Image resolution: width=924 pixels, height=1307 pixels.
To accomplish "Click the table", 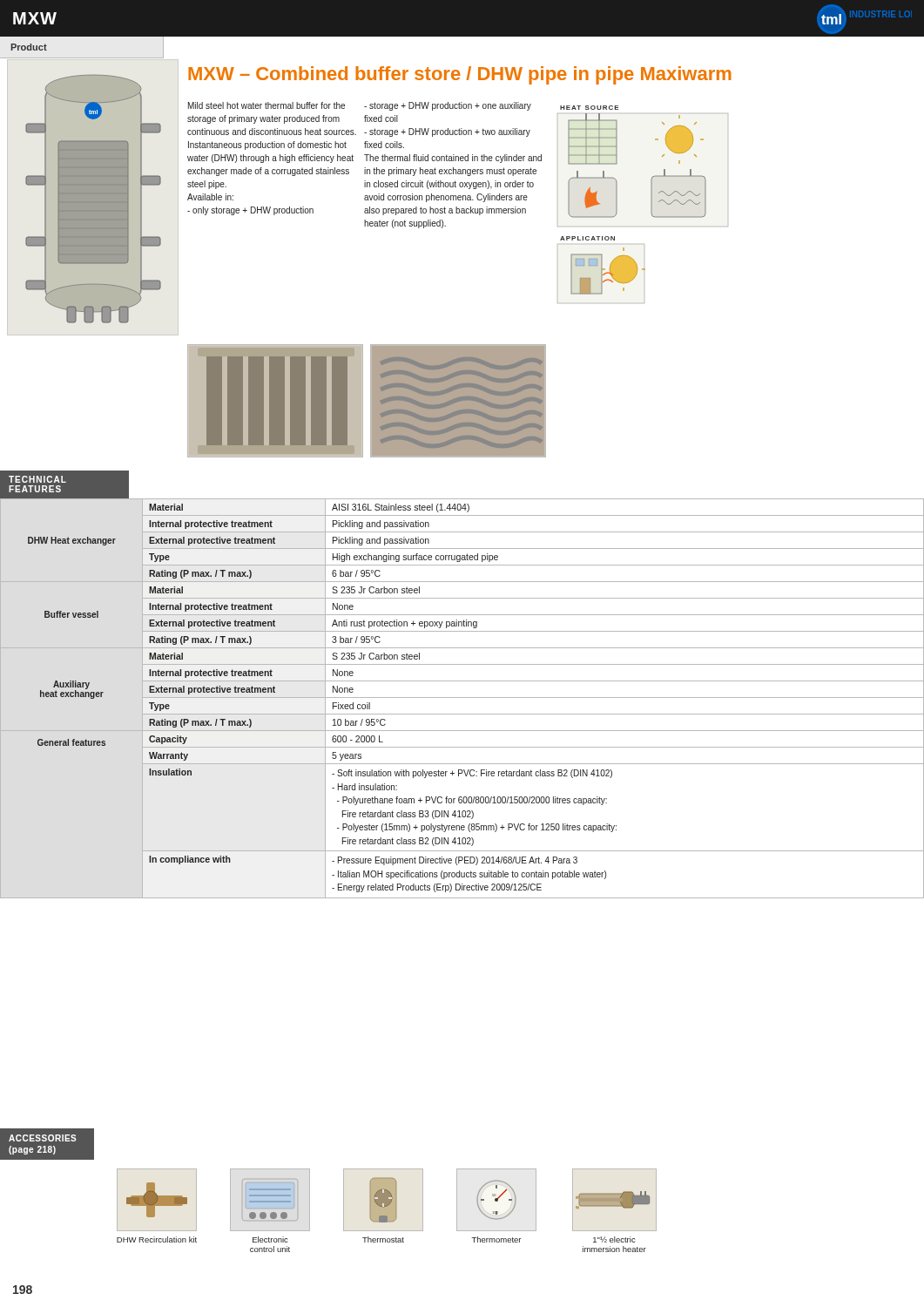I will [x=462, y=684].
